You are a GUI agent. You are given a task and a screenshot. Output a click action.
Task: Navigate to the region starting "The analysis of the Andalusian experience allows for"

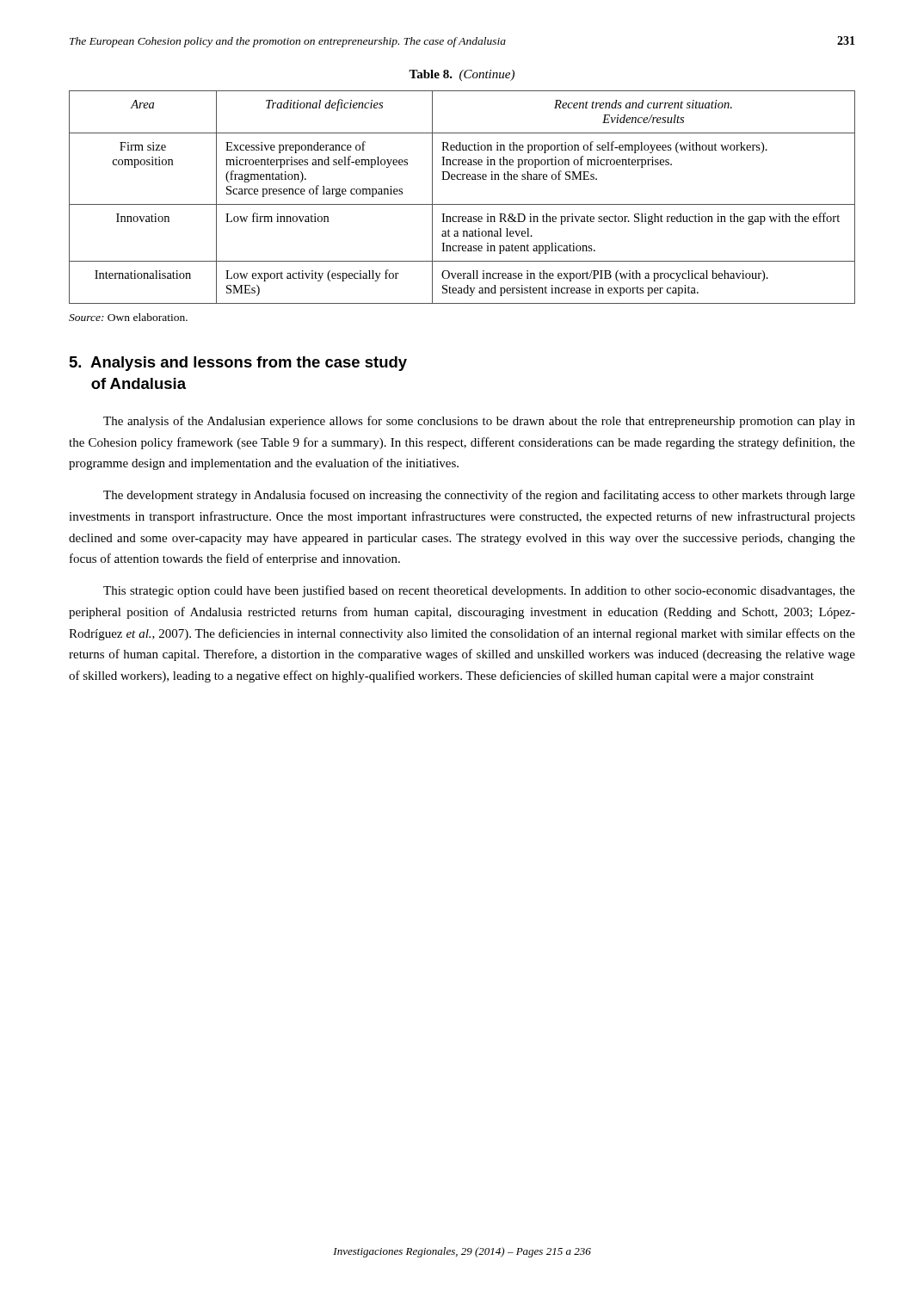[462, 442]
